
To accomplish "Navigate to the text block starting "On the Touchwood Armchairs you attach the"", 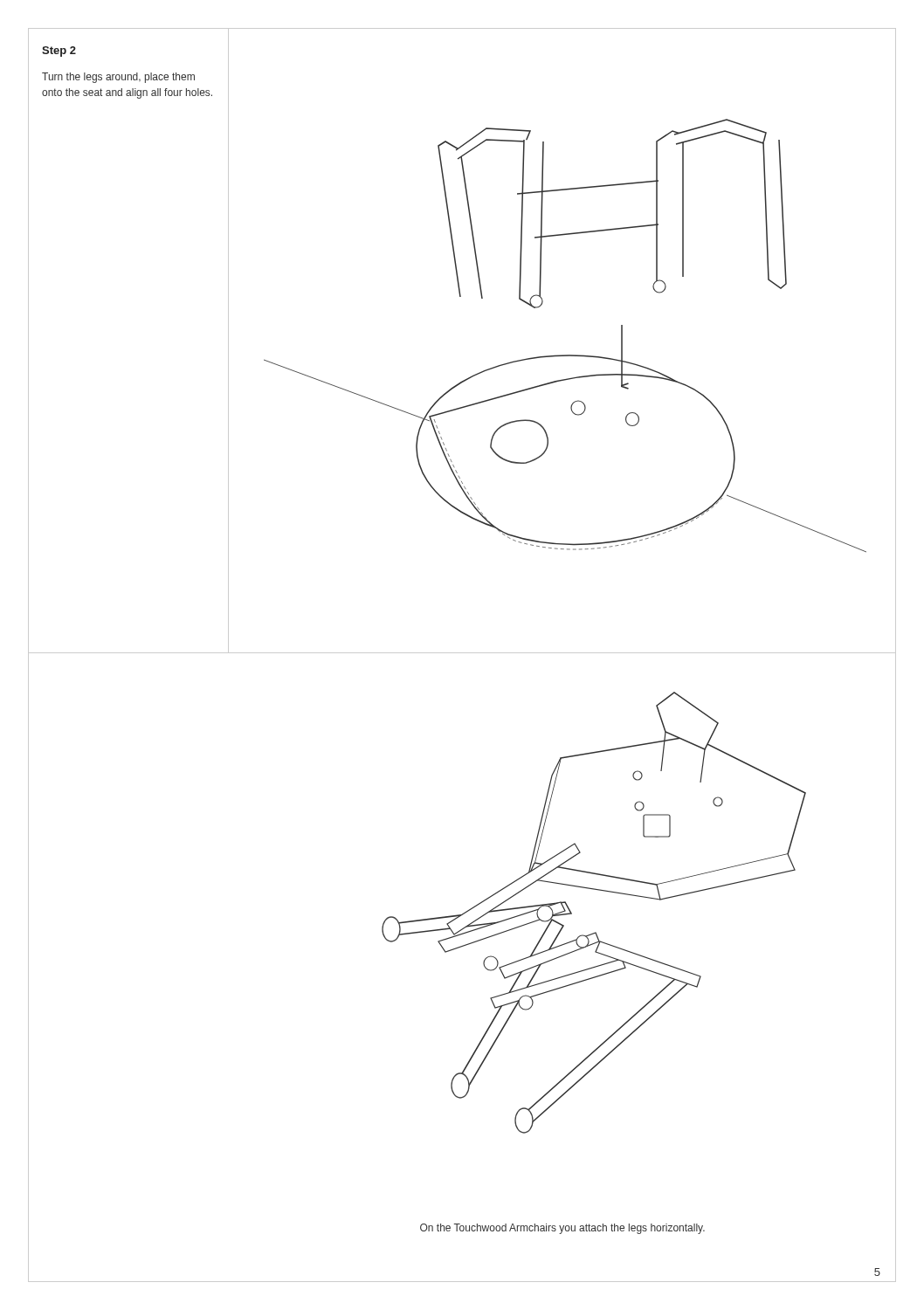I will pos(562,1228).
